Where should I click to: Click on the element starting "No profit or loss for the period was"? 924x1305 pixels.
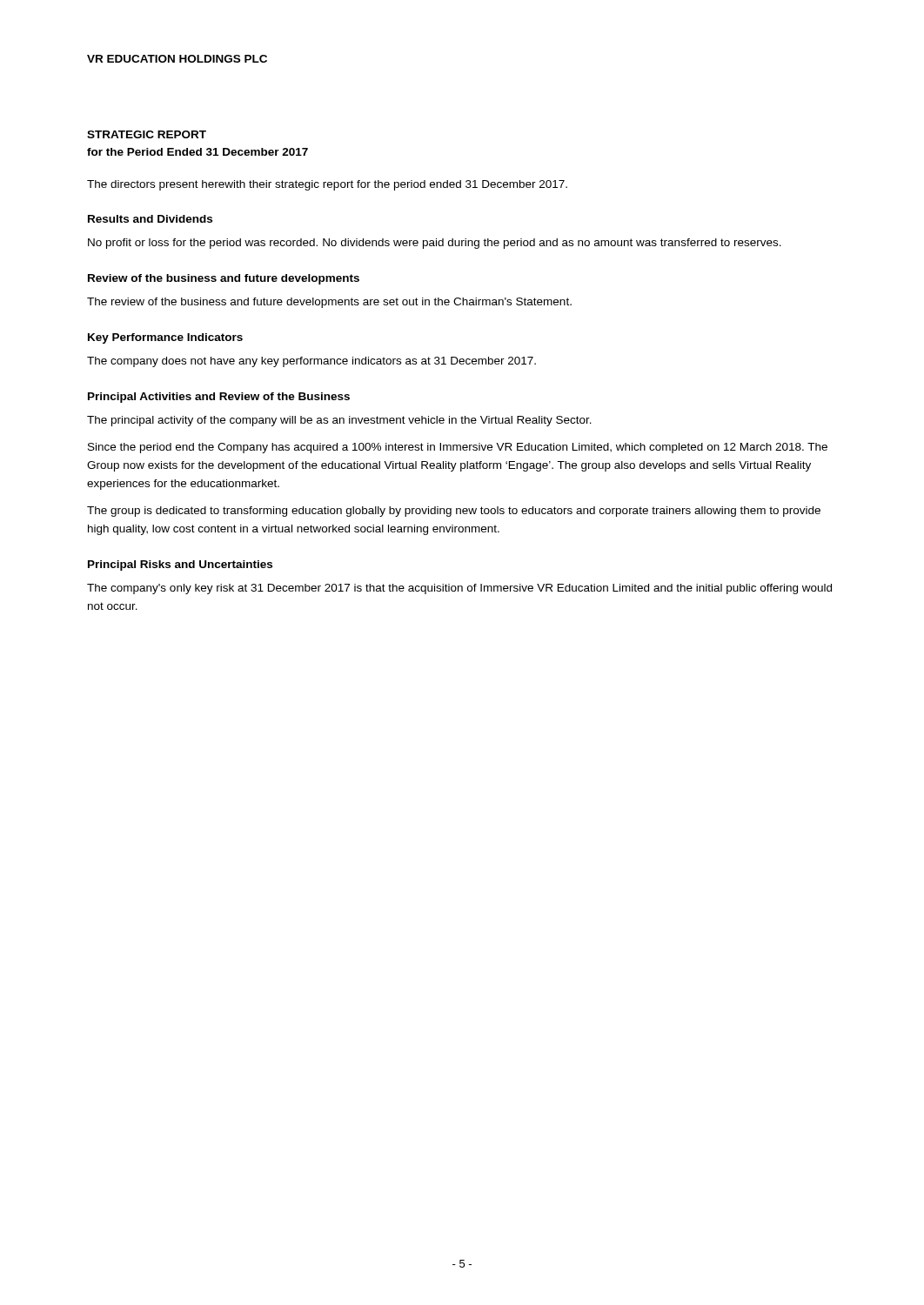434,243
